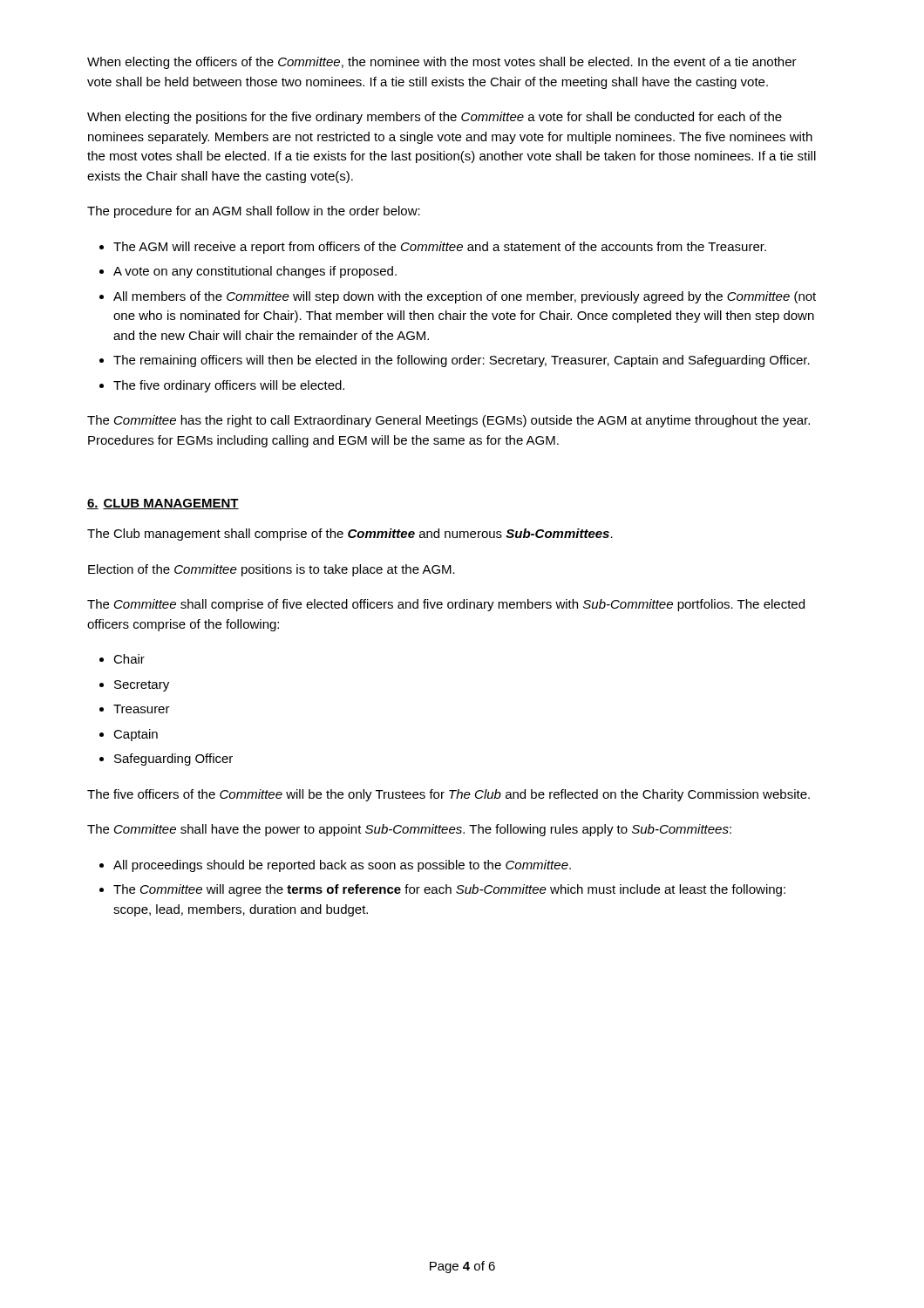Find the block on this page that starts "When electing the officers of the Committee, the"
924x1308 pixels.
coord(442,71)
